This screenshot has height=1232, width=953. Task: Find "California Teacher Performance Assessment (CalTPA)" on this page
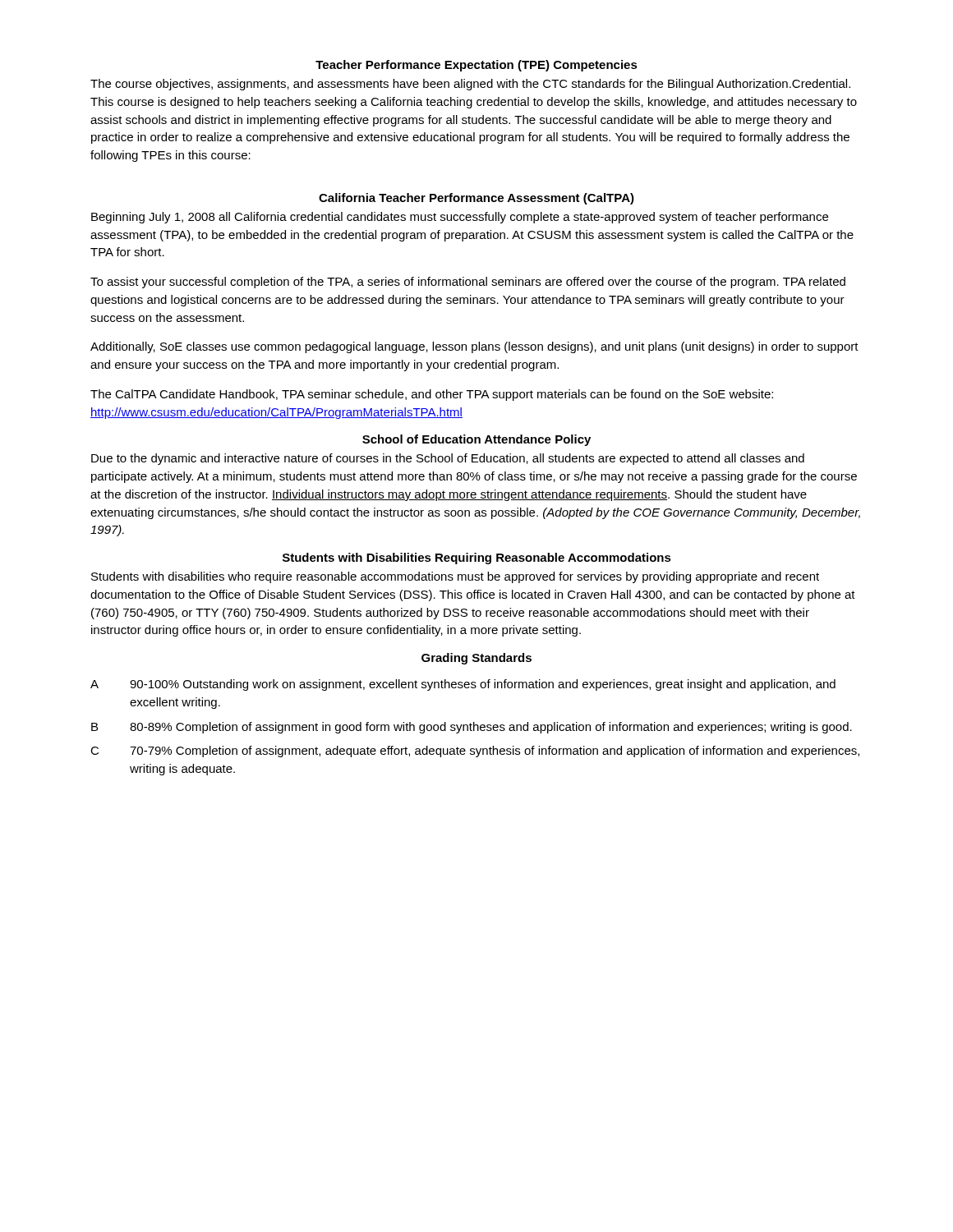476,197
